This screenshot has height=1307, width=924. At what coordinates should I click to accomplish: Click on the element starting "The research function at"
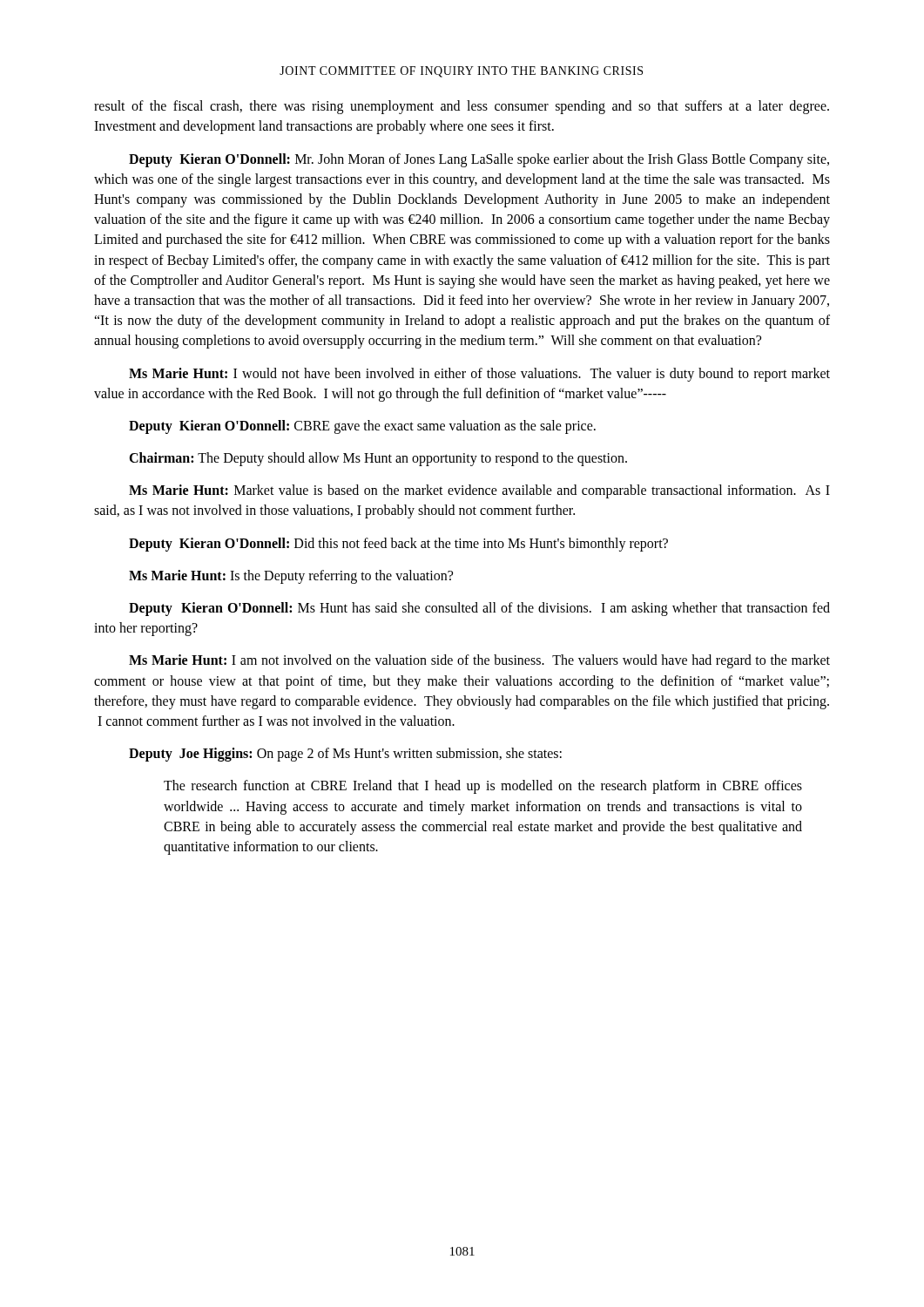tap(483, 816)
